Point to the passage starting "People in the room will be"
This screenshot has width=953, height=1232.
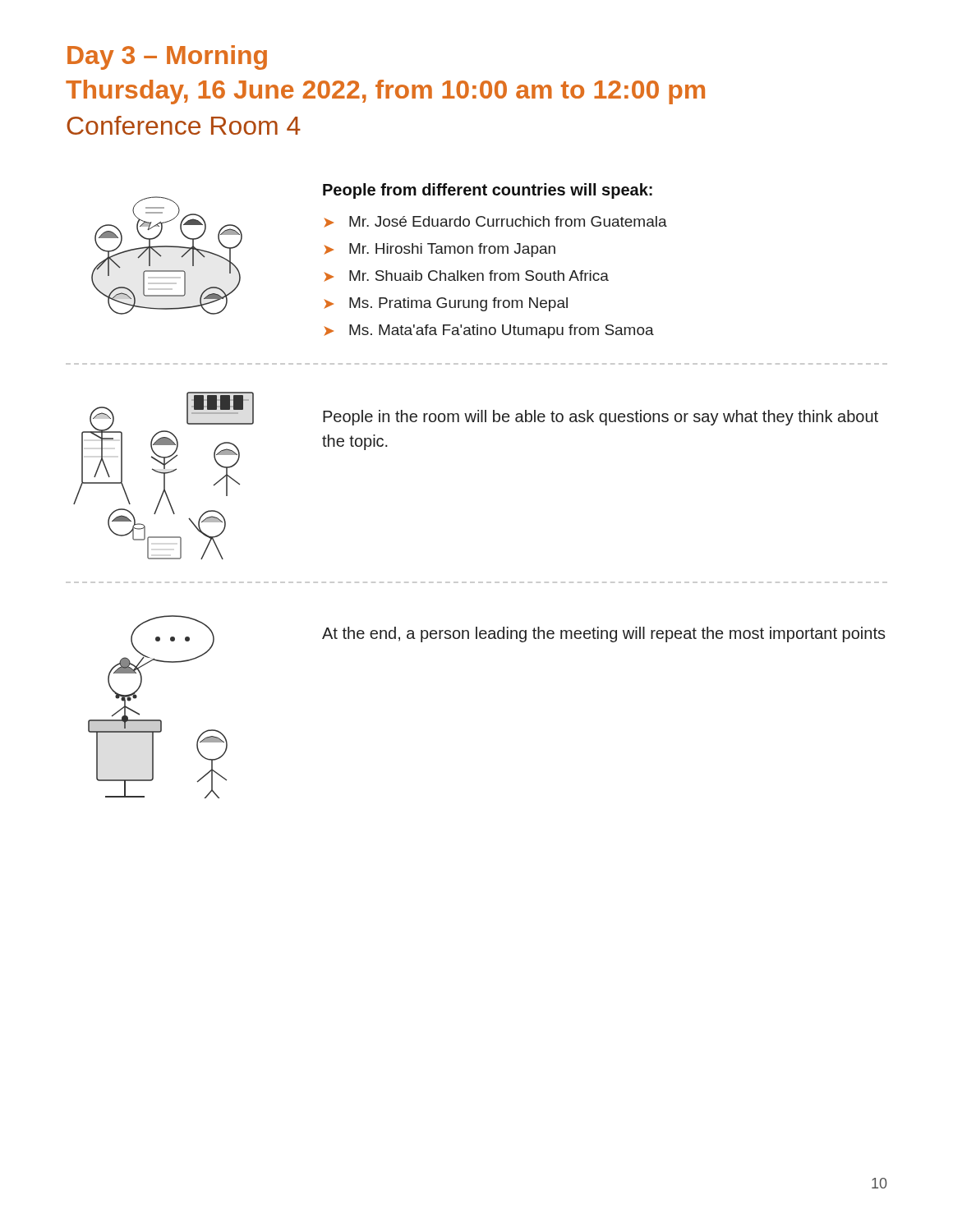click(600, 429)
